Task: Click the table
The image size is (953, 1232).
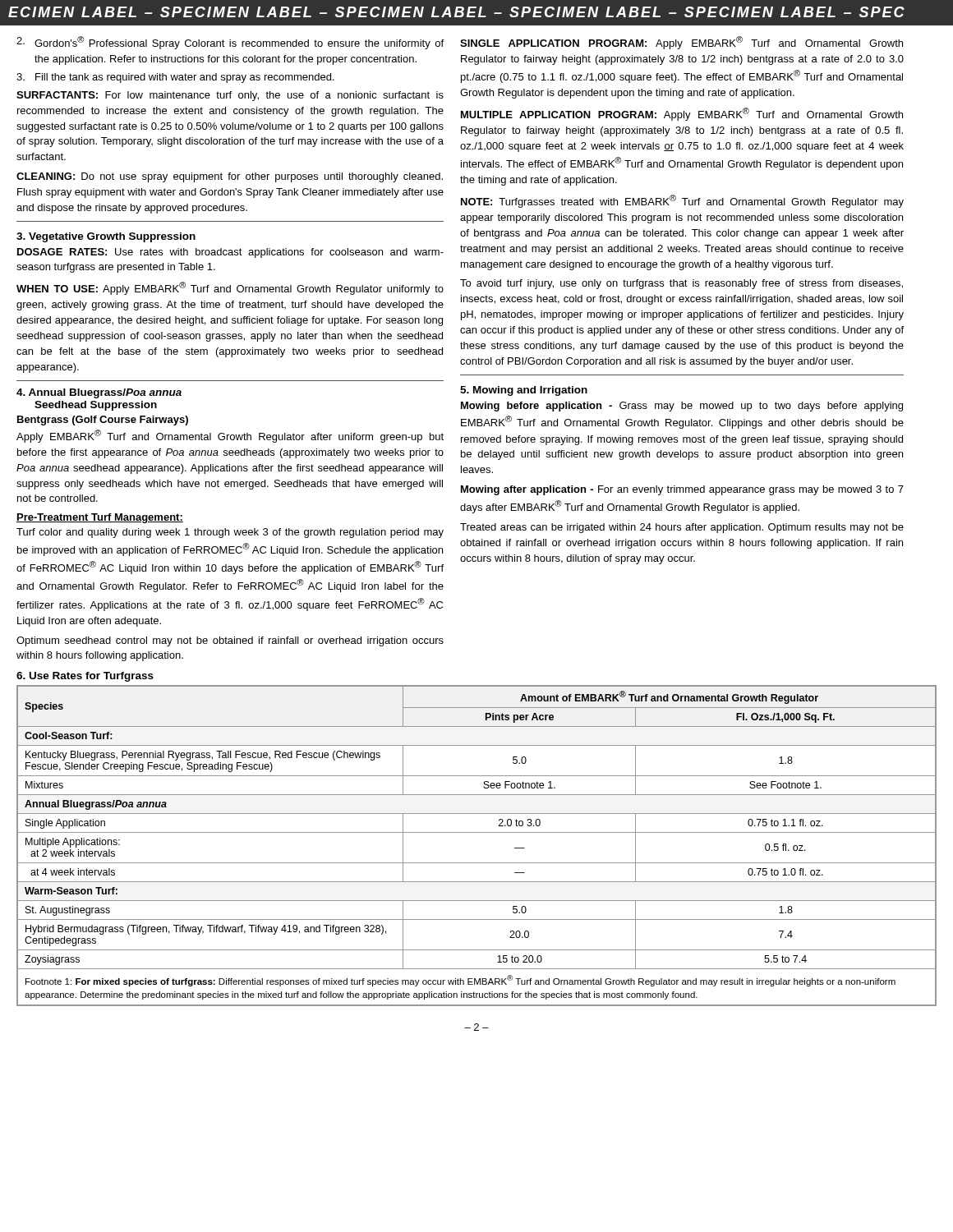Action: pyautogui.click(x=476, y=846)
